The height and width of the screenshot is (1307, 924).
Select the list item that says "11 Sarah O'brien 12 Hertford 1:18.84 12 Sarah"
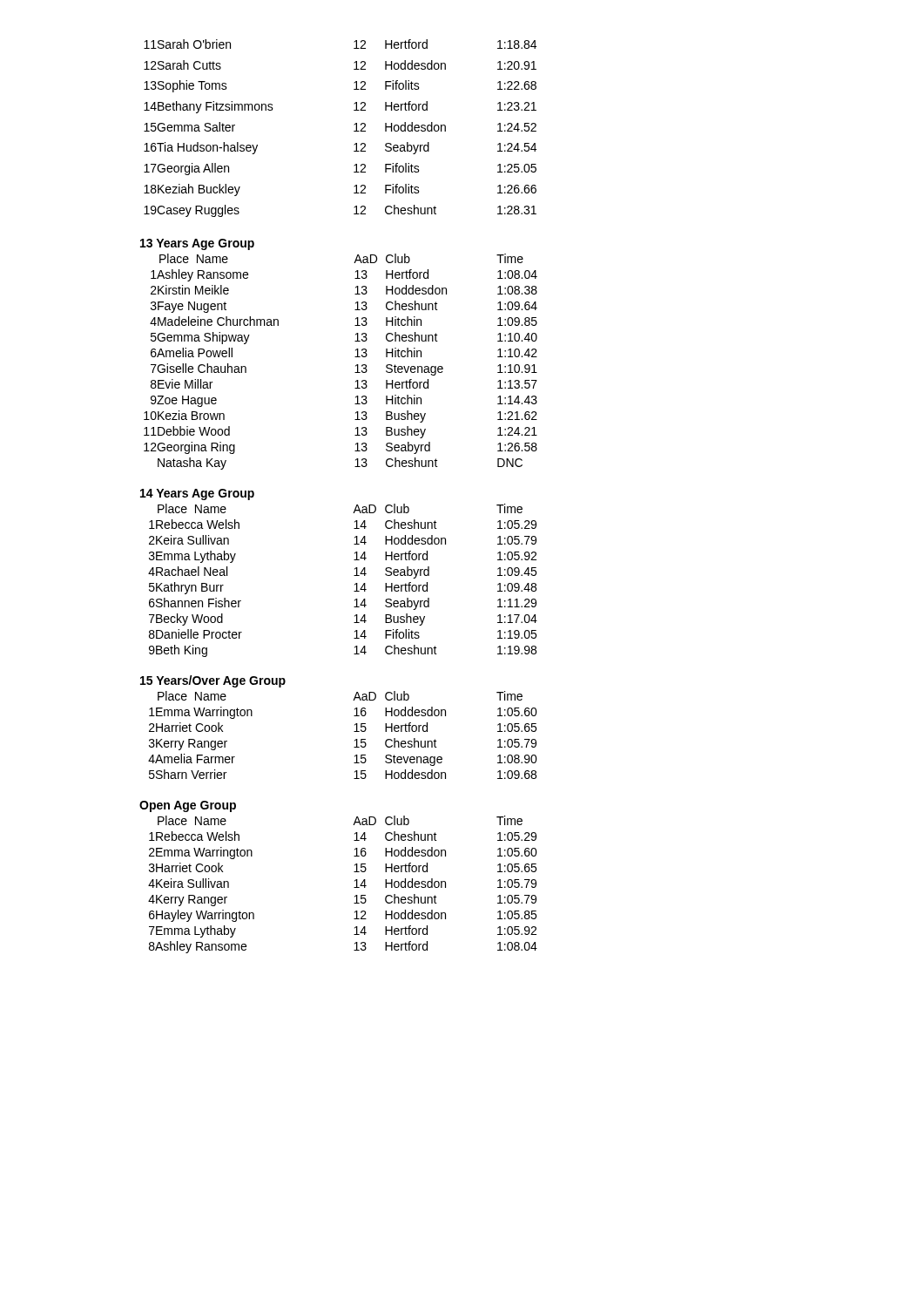coord(357,128)
